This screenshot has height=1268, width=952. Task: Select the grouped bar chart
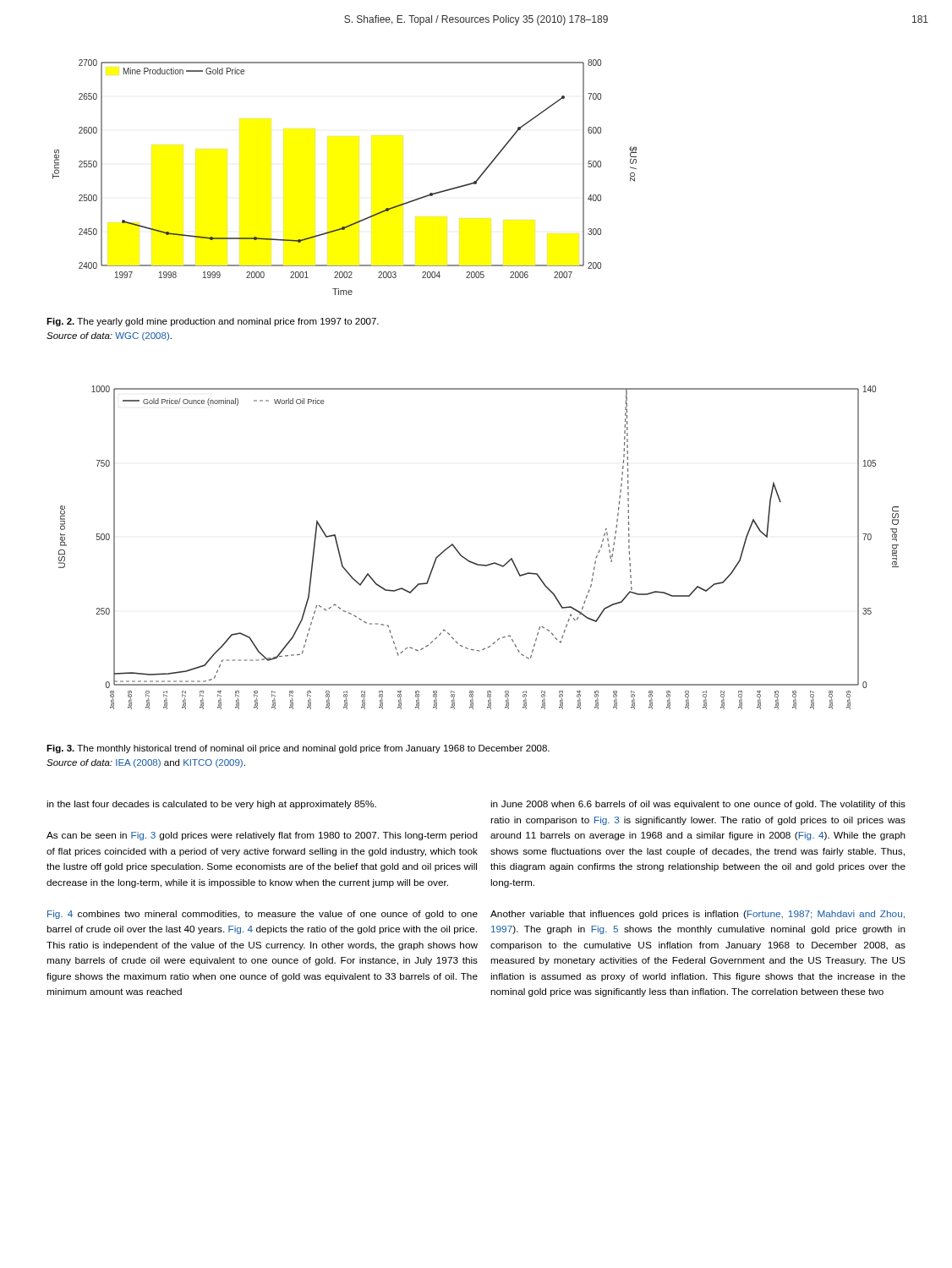[342, 172]
